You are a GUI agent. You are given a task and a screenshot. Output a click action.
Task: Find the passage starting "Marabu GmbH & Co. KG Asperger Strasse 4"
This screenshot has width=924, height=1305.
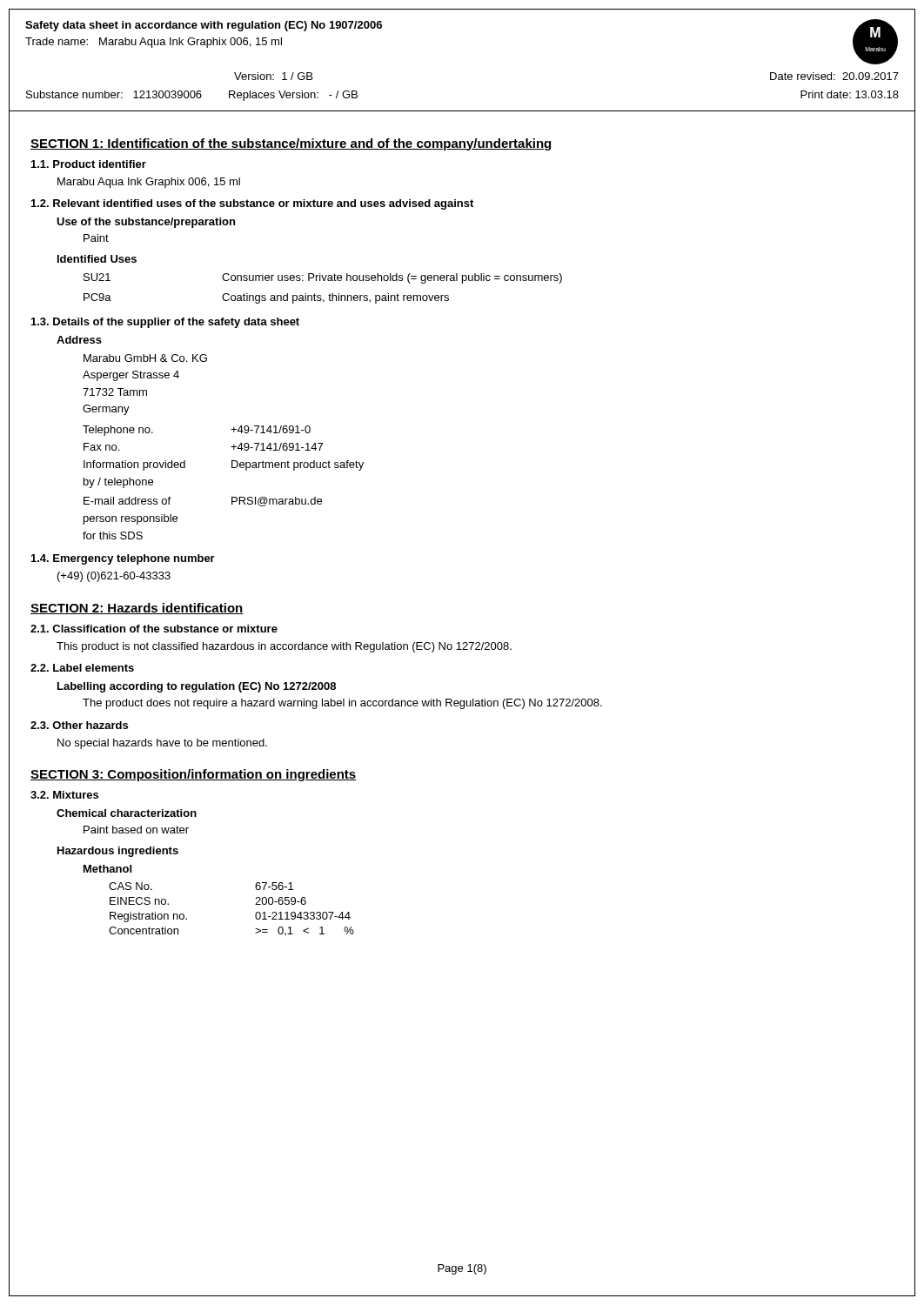coord(145,358)
